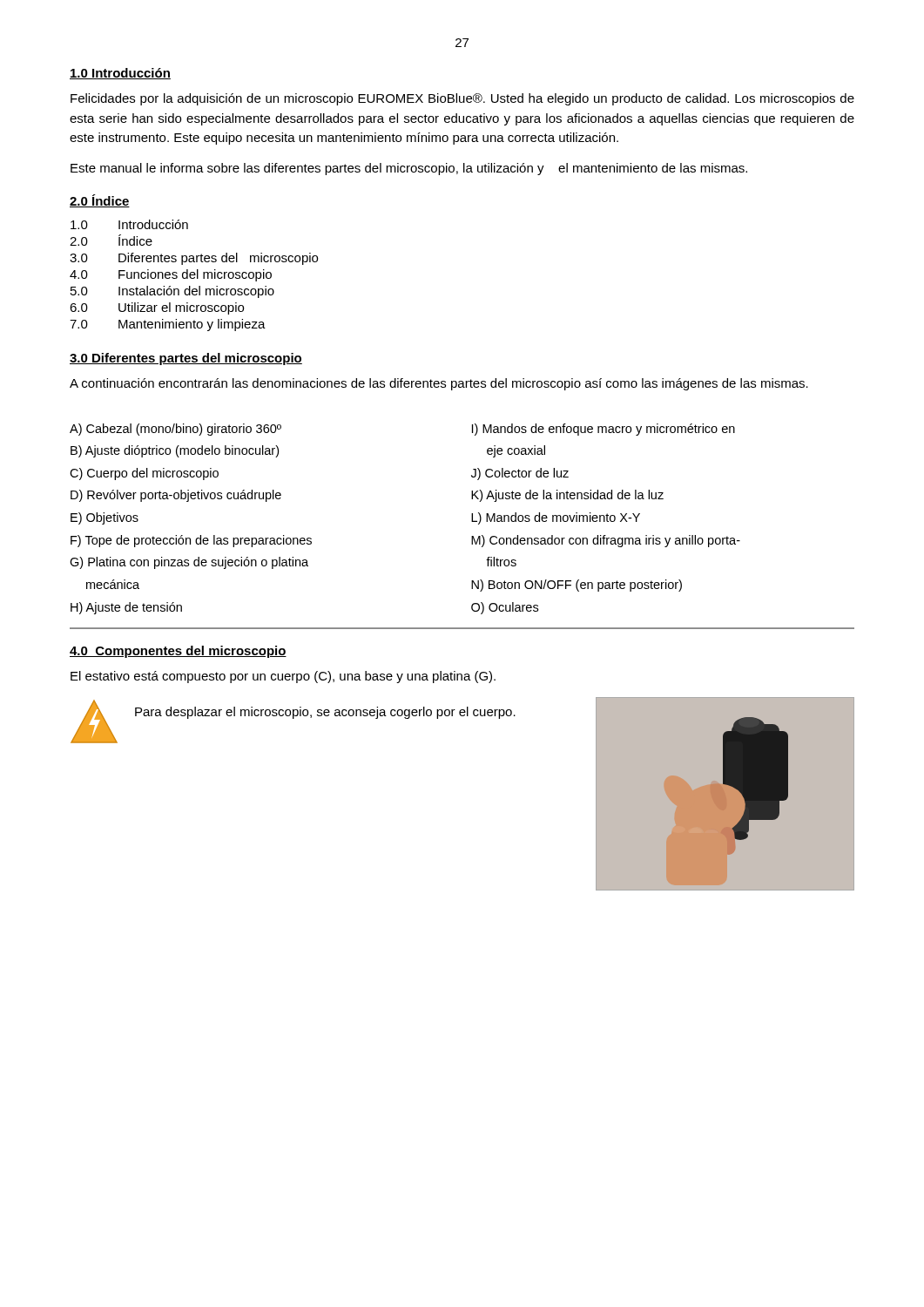Locate the list item that says "N) Boton ON/OFF"

click(x=577, y=585)
